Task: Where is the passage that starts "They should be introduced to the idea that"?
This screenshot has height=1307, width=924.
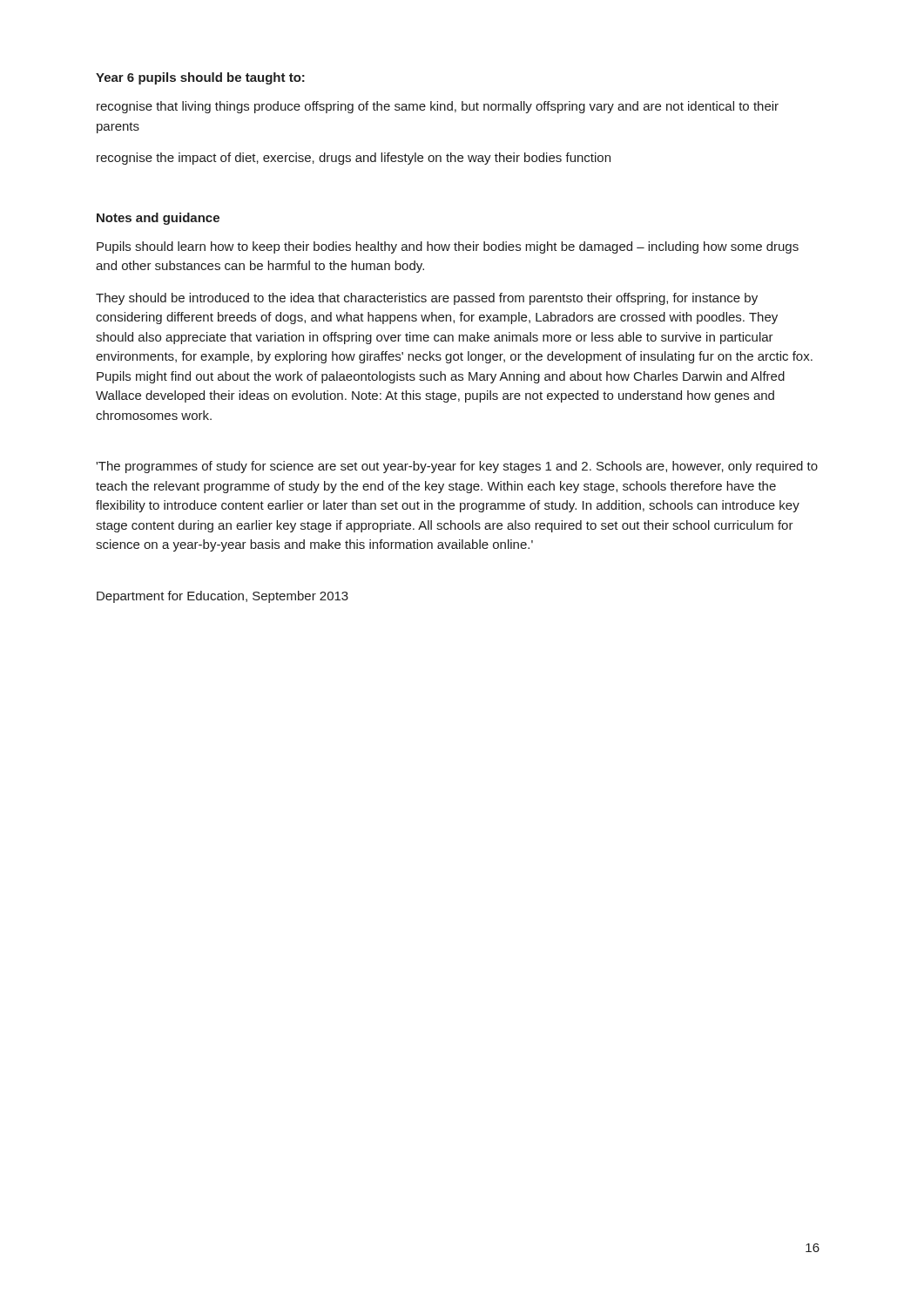Action: click(x=455, y=356)
